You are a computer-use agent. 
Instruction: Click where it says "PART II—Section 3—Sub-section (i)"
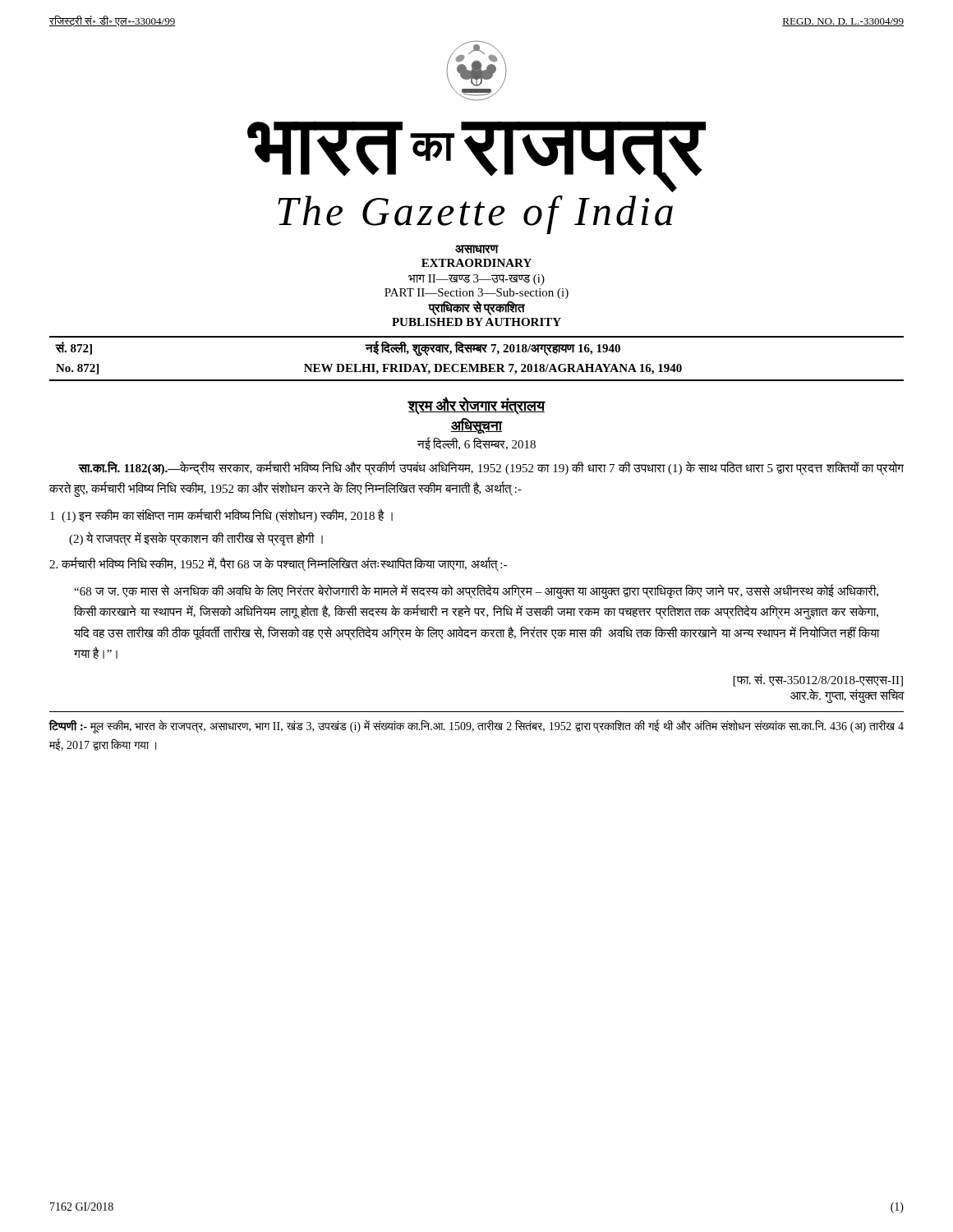476,292
